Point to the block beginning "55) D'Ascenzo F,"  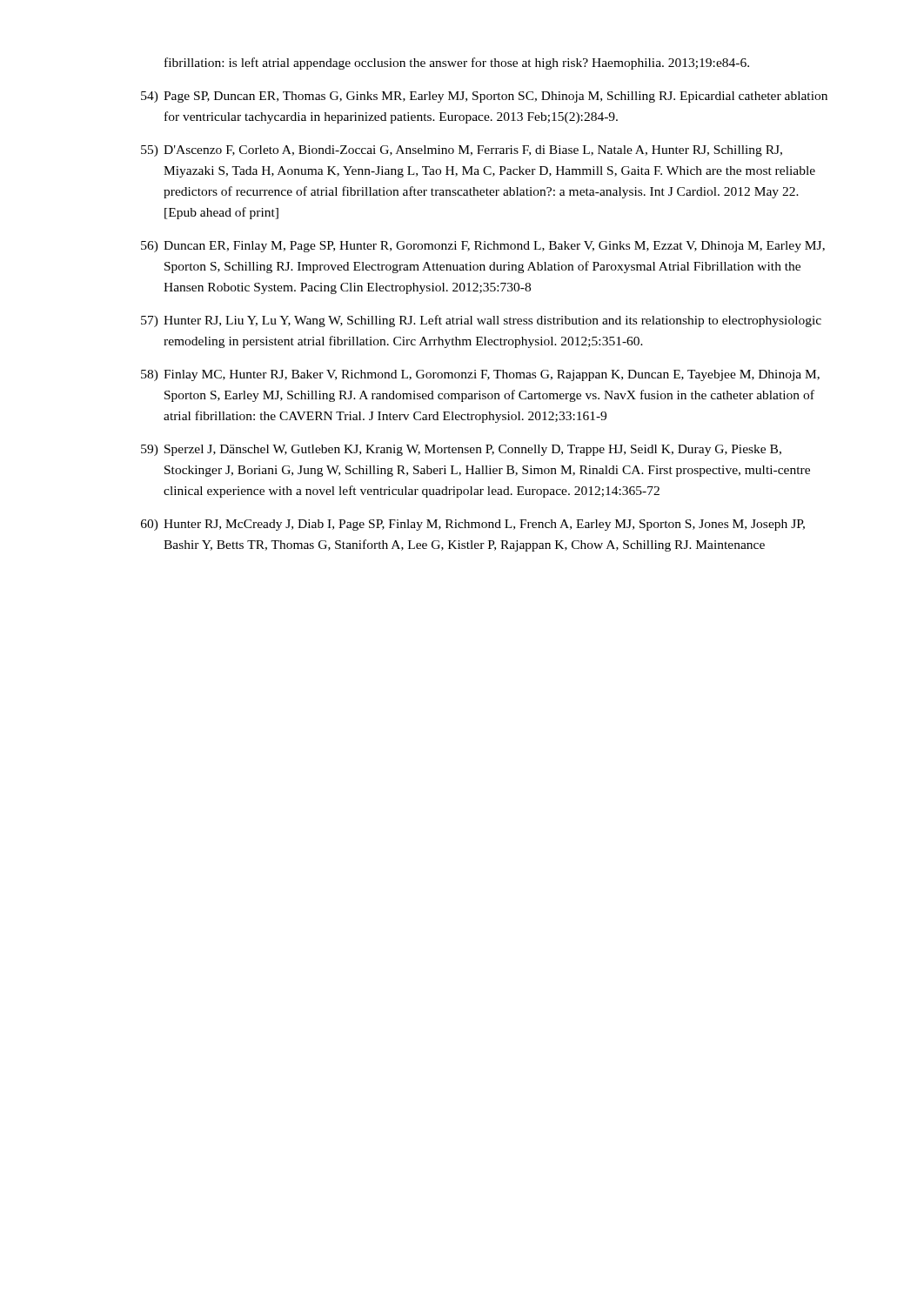pyautogui.click(x=475, y=181)
